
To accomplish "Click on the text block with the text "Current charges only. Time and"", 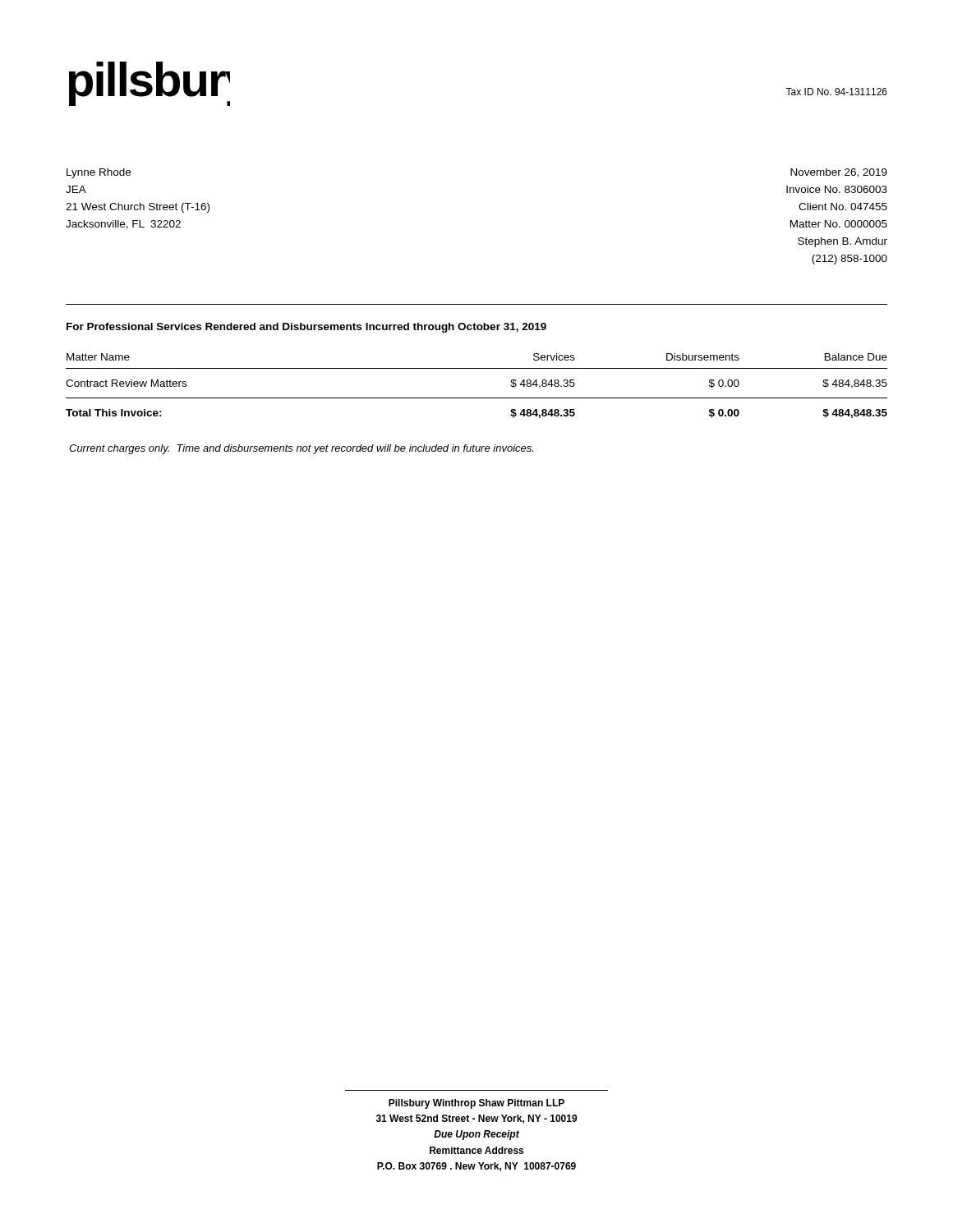I will pyautogui.click(x=302, y=448).
